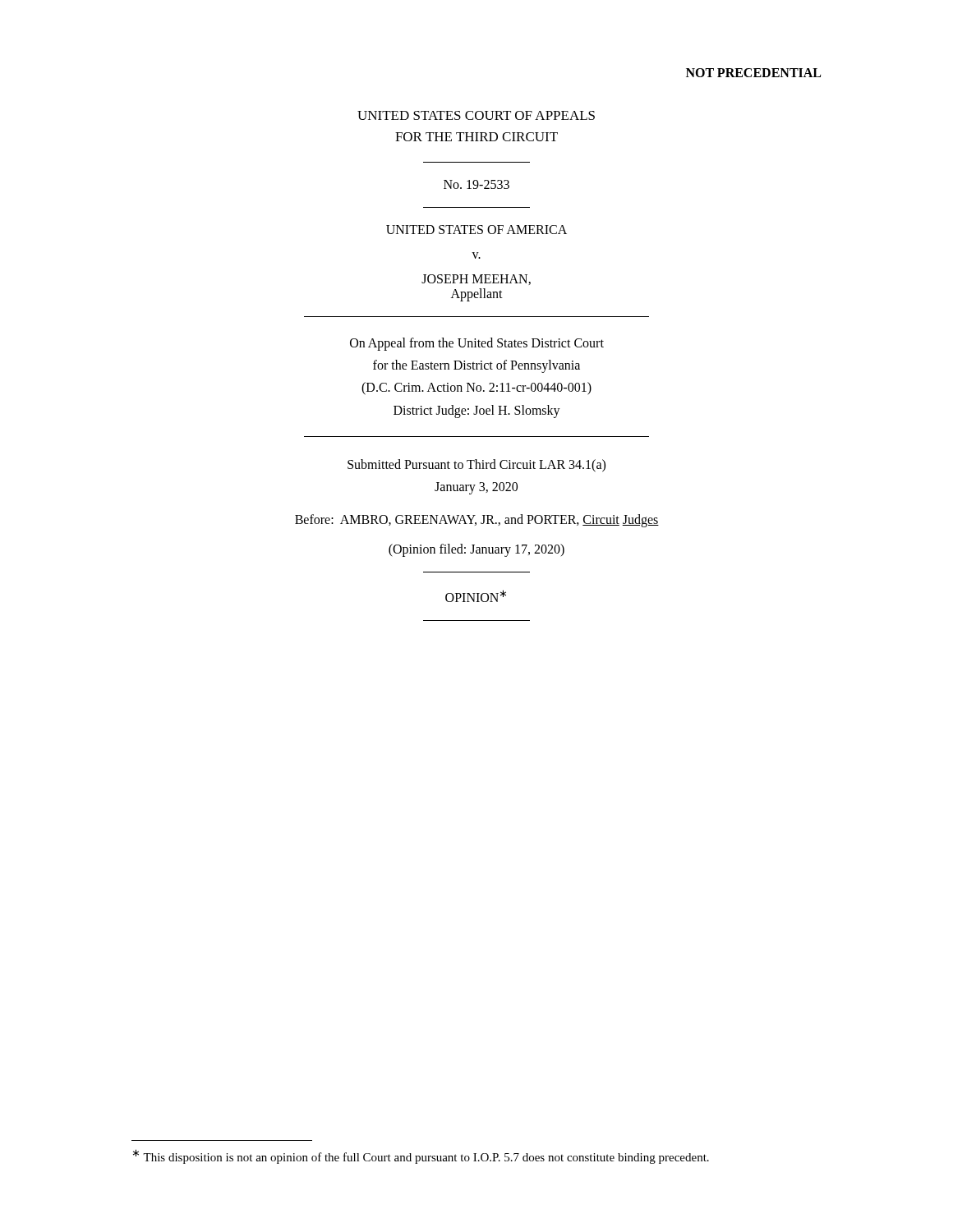This screenshot has height=1232, width=953.
Task: Locate the text block with the text "On Appeal from the United"
Action: pyautogui.click(x=476, y=376)
